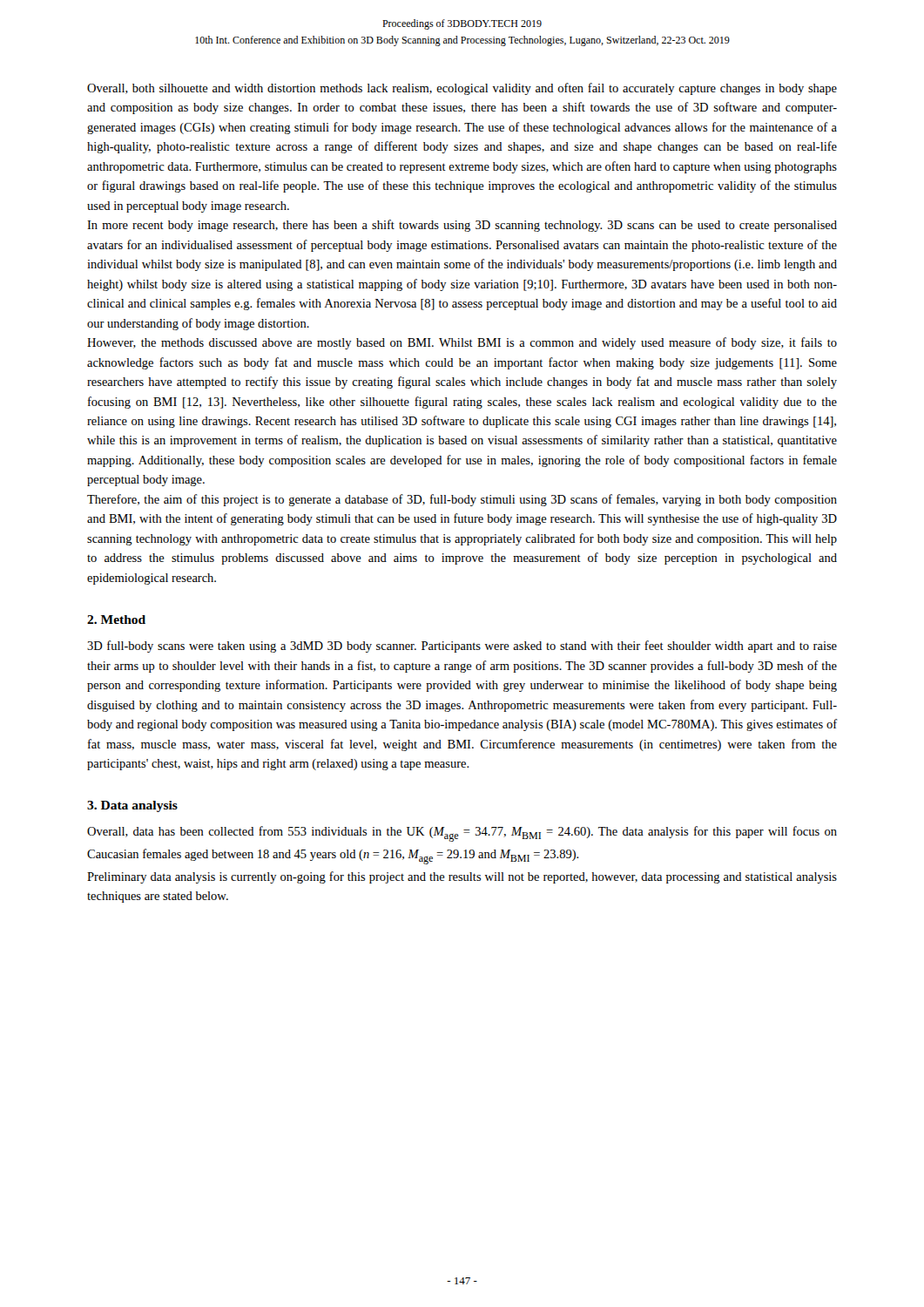Locate the block starting "Preliminary data analysis is"

coord(462,886)
